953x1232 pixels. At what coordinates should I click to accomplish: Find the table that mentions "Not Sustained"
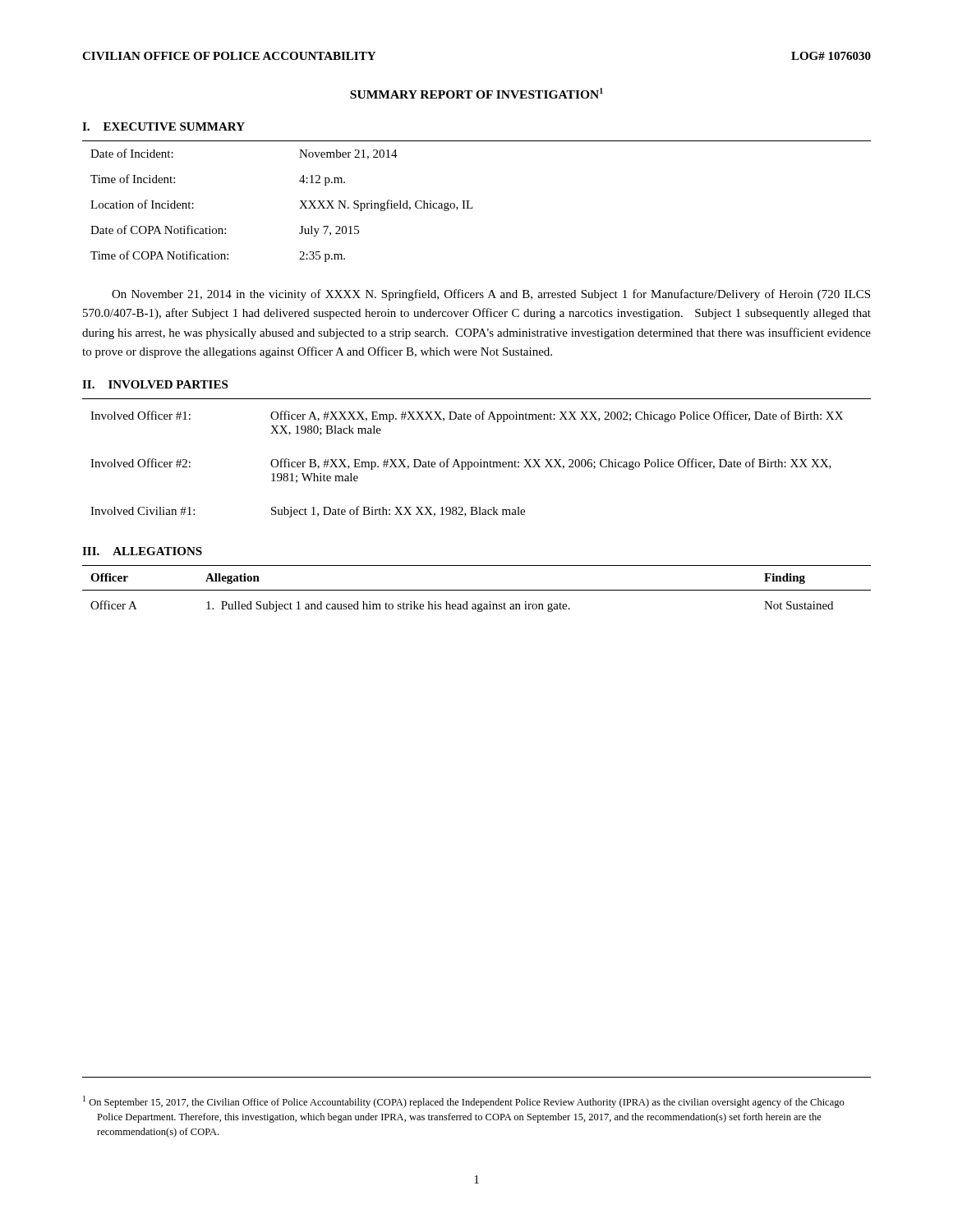point(476,605)
